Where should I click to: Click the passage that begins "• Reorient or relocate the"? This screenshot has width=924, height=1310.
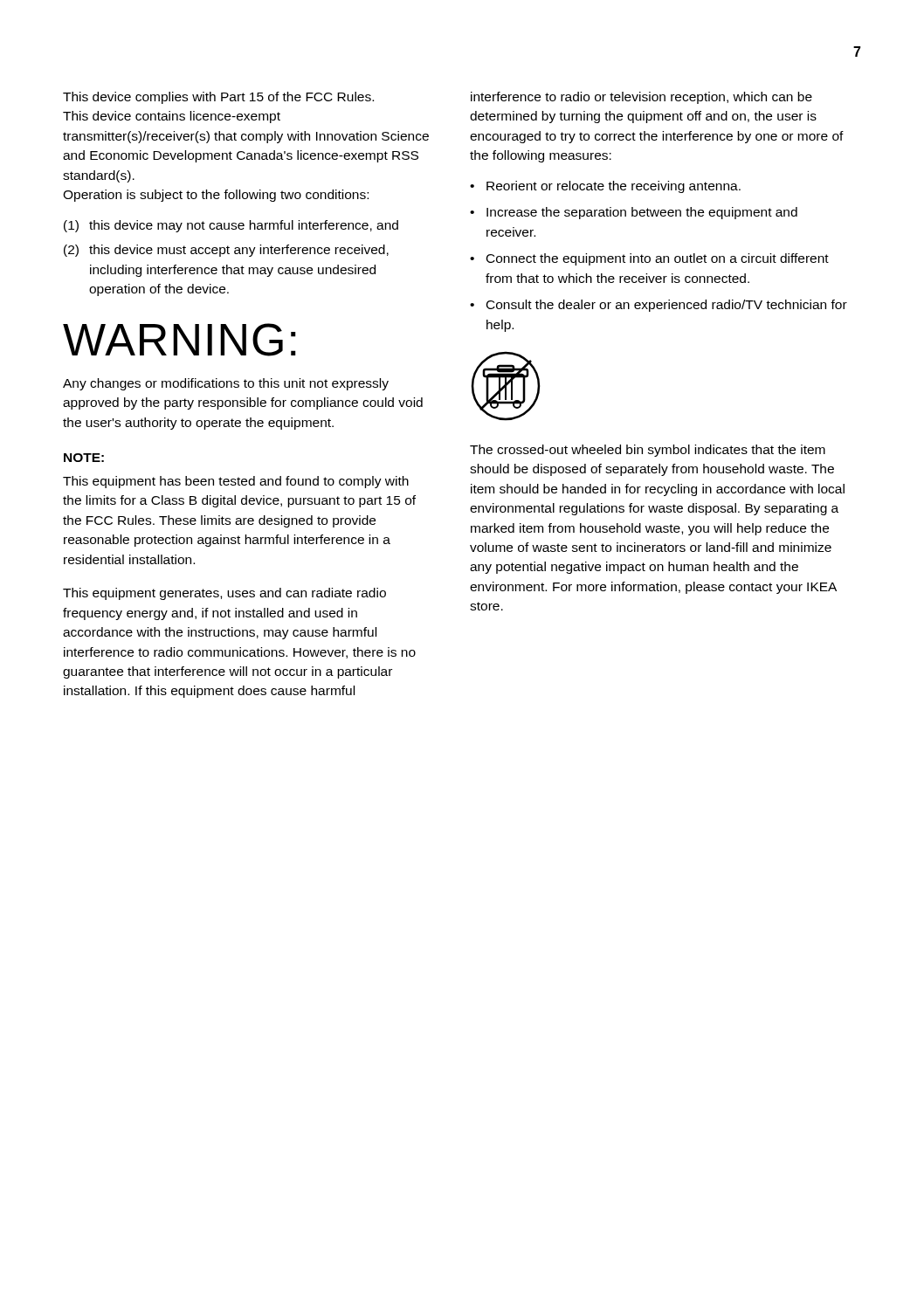[606, 186]
